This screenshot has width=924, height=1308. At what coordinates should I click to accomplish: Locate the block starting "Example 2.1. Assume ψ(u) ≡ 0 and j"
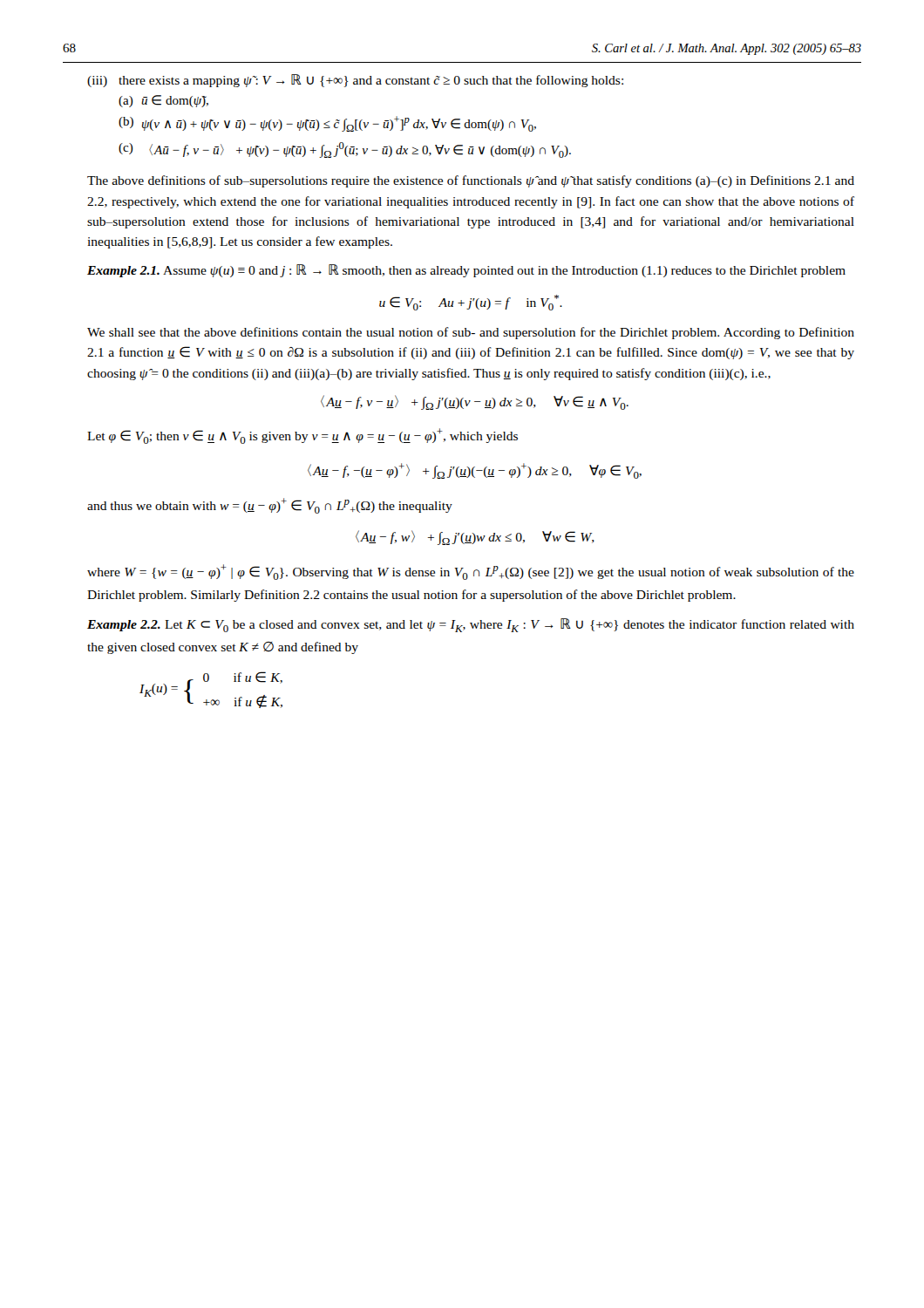tap(471, 270)
